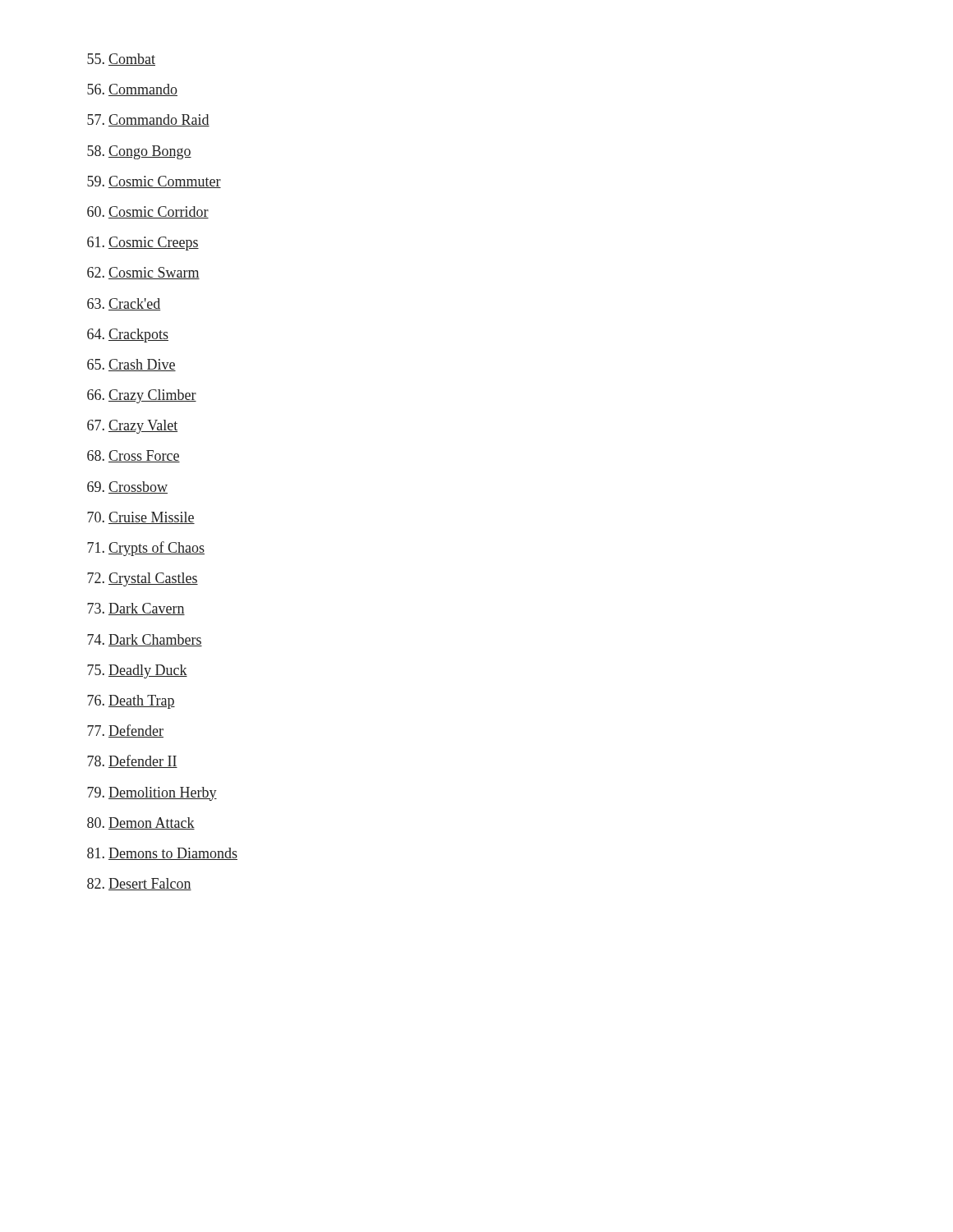Find "80.Demon Attack" on this page
Screen dimensions: 1232x953
(134, 823)
